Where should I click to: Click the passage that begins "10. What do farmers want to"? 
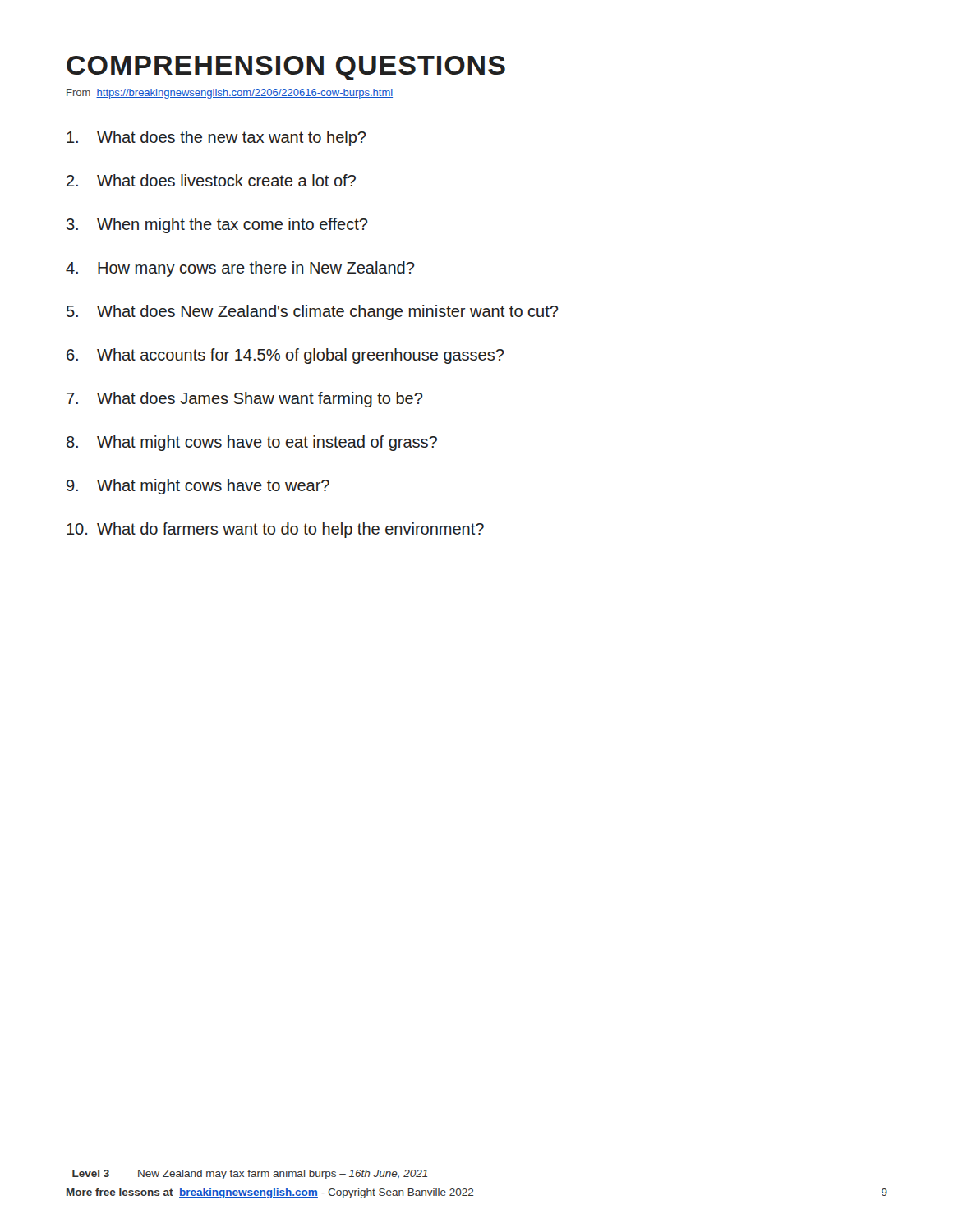point(275,529)
